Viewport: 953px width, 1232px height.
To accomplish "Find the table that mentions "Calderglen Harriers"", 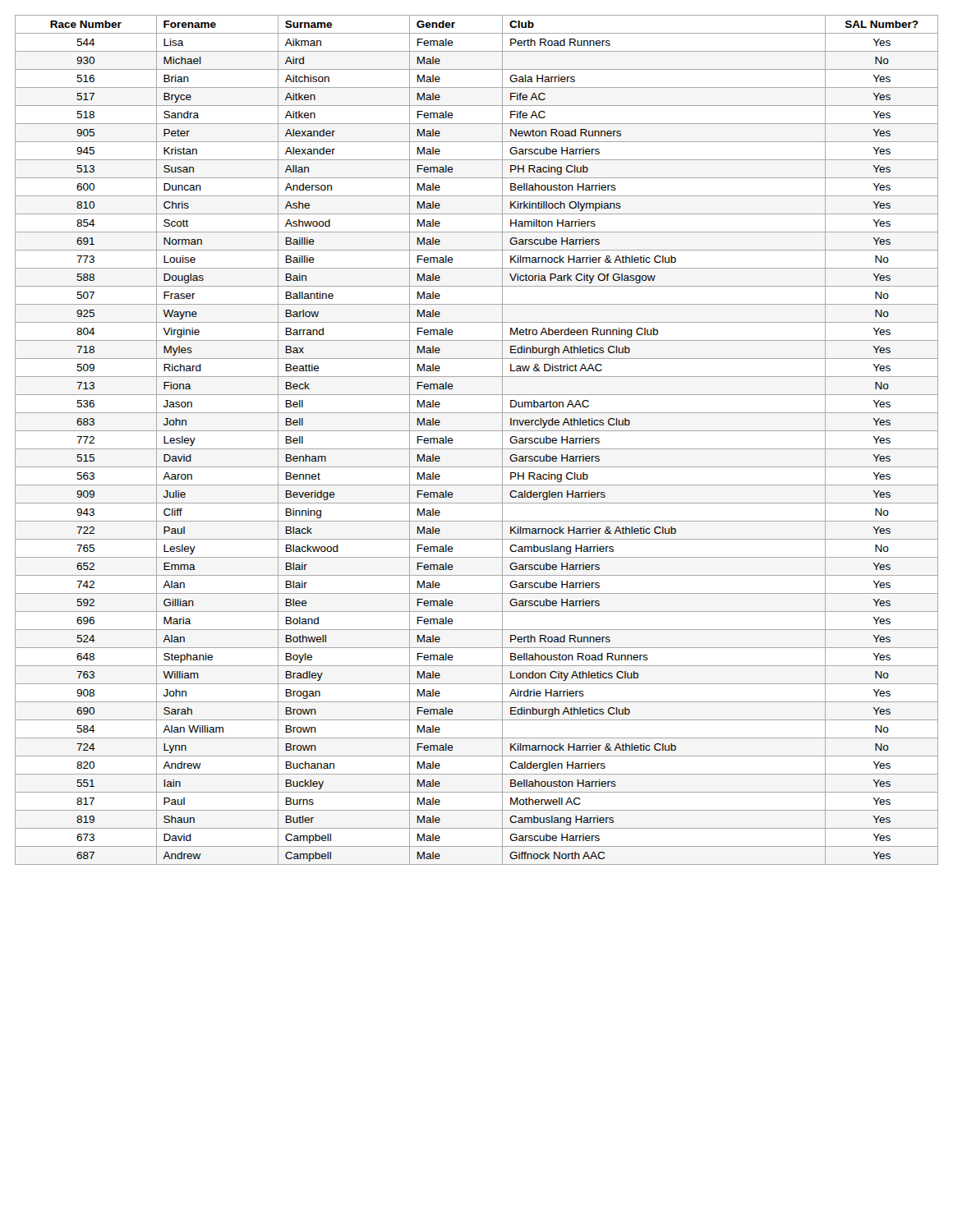I will tap(476, 440).
